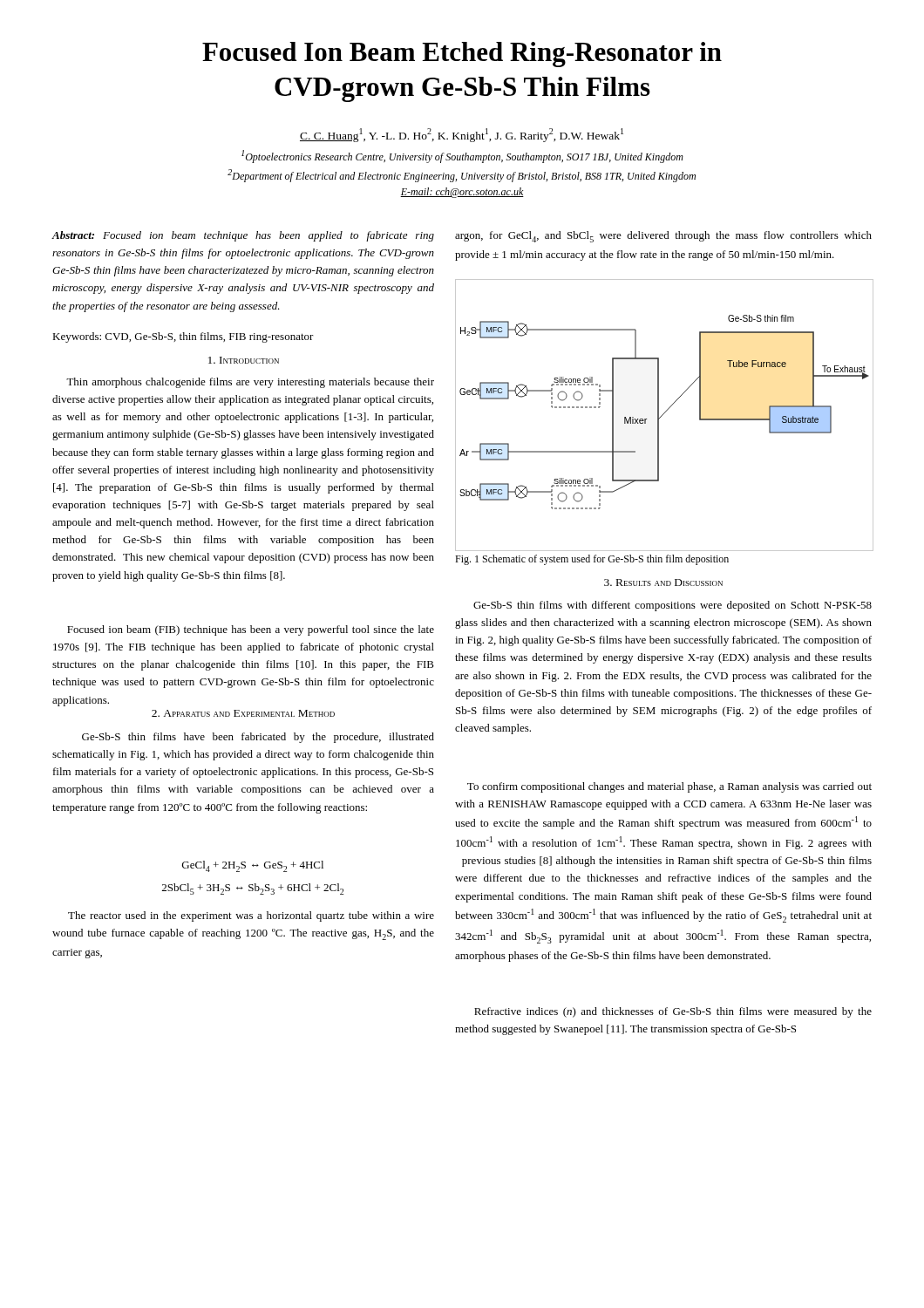Image resolution: width=924 pixels, height=1308 pixels.
Task: Find the block on this page that starts "1Optoelectronics Research Centre, University of Southampton, Southampton,"
Action: click(x=462, y=173)
